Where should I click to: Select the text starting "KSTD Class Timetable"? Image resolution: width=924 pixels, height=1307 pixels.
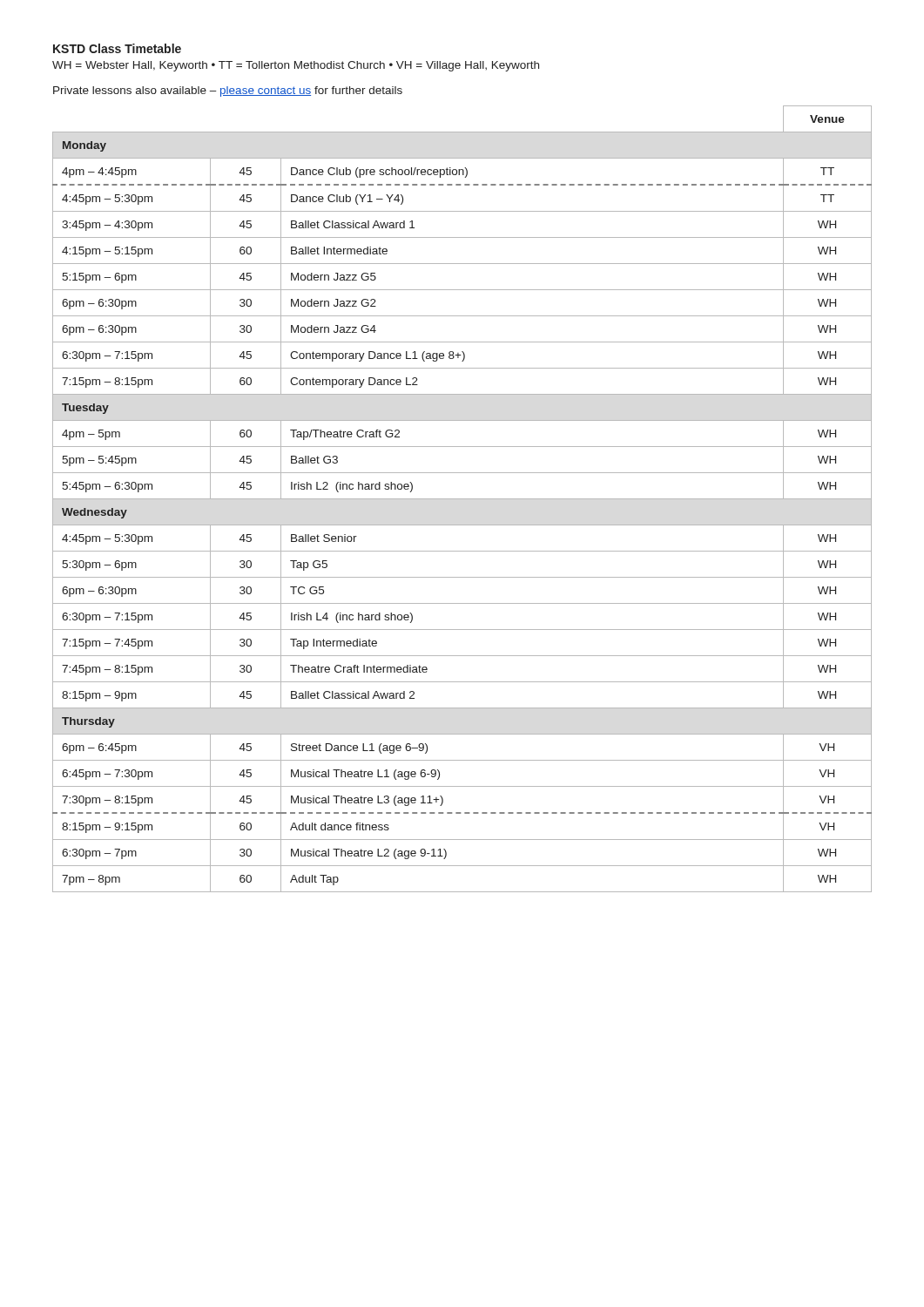click(117, 49)
